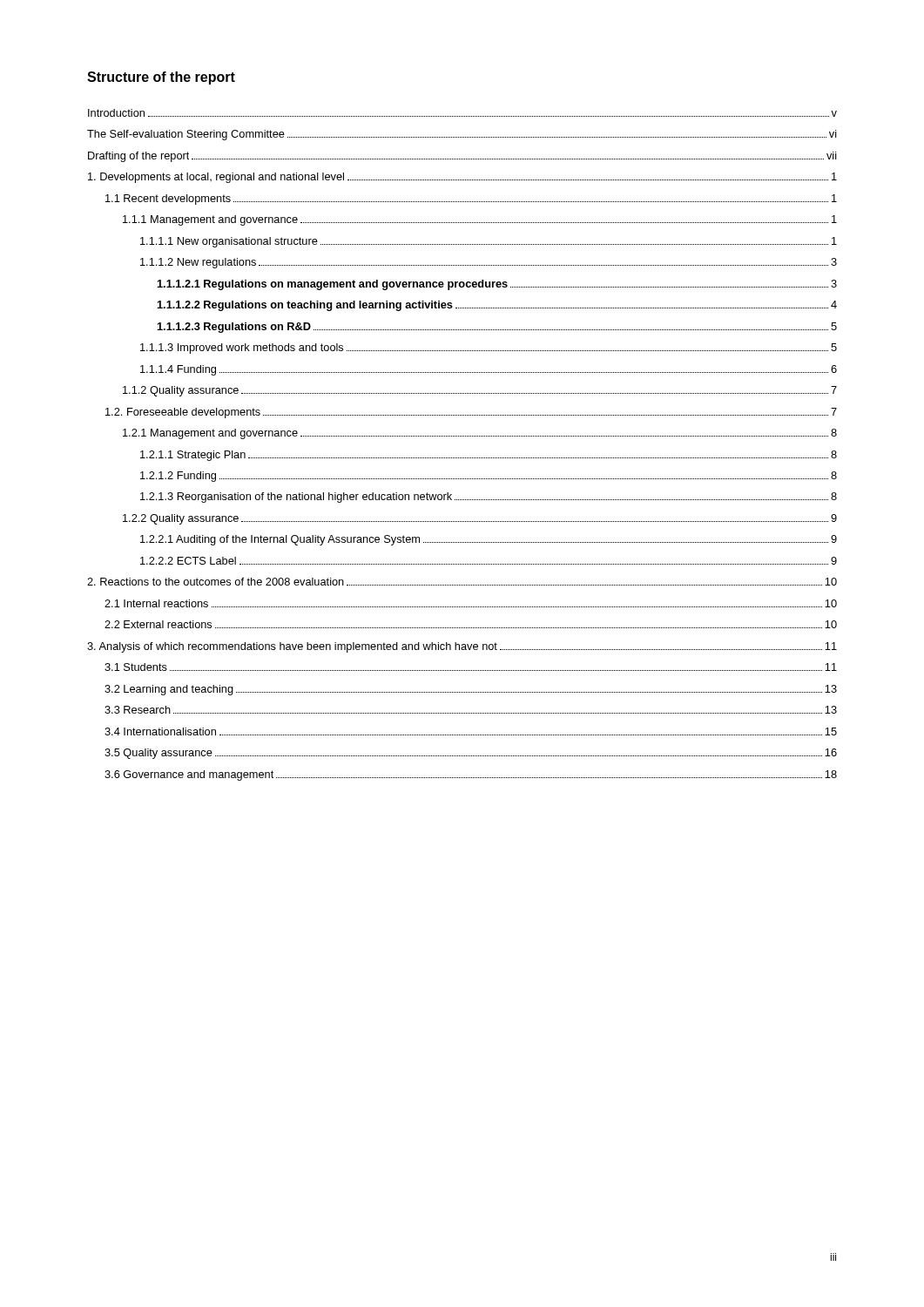Locate the list item with the text "1.1.3 Improved work"
Screen dimensions: 1307x924
(488, 348)
